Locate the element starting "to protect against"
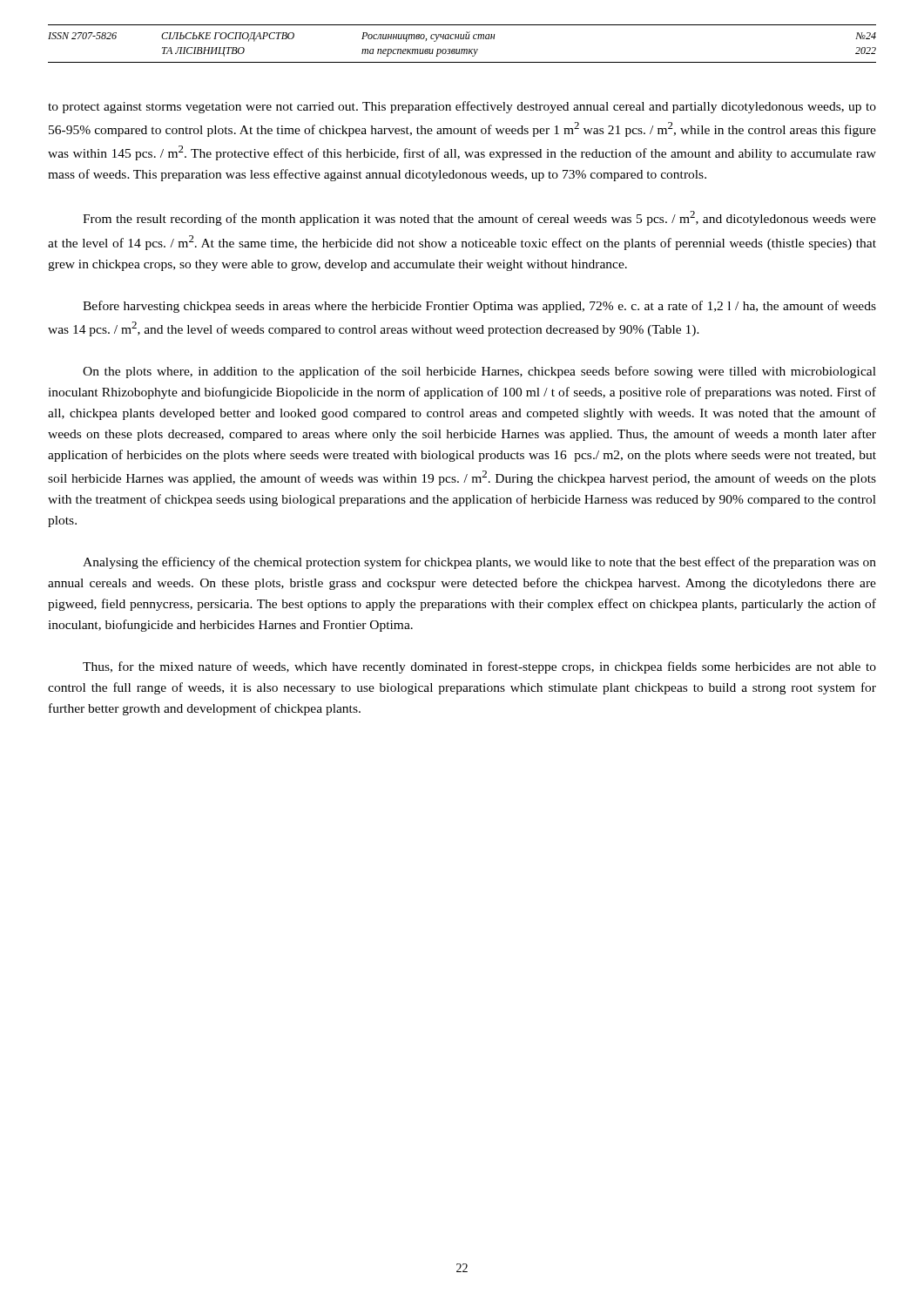The image size is (924, 1307). pyautogui.click(x=462, y=140)
